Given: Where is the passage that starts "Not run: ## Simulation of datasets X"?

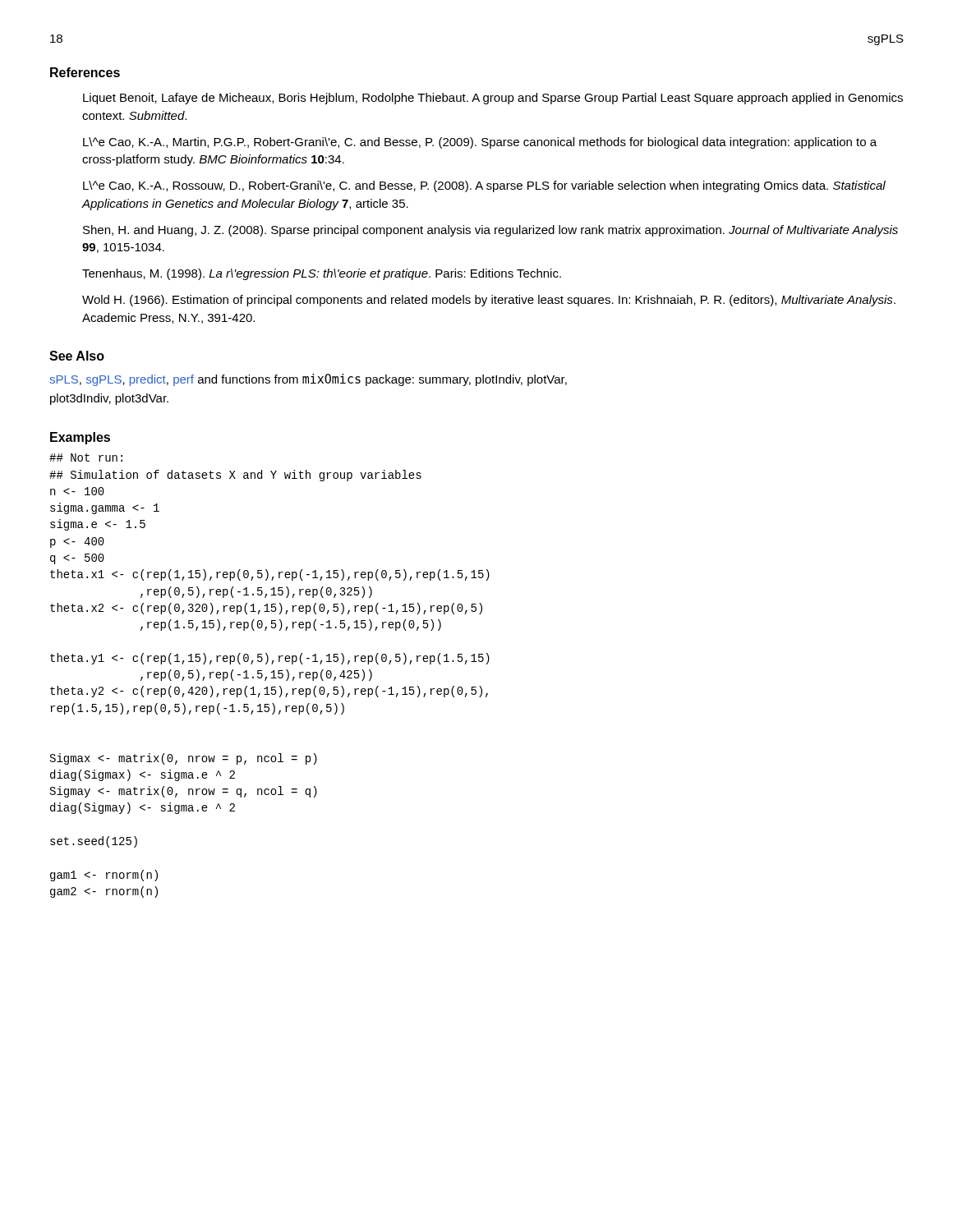Looking at the screenshot, I should pos(270,675).
